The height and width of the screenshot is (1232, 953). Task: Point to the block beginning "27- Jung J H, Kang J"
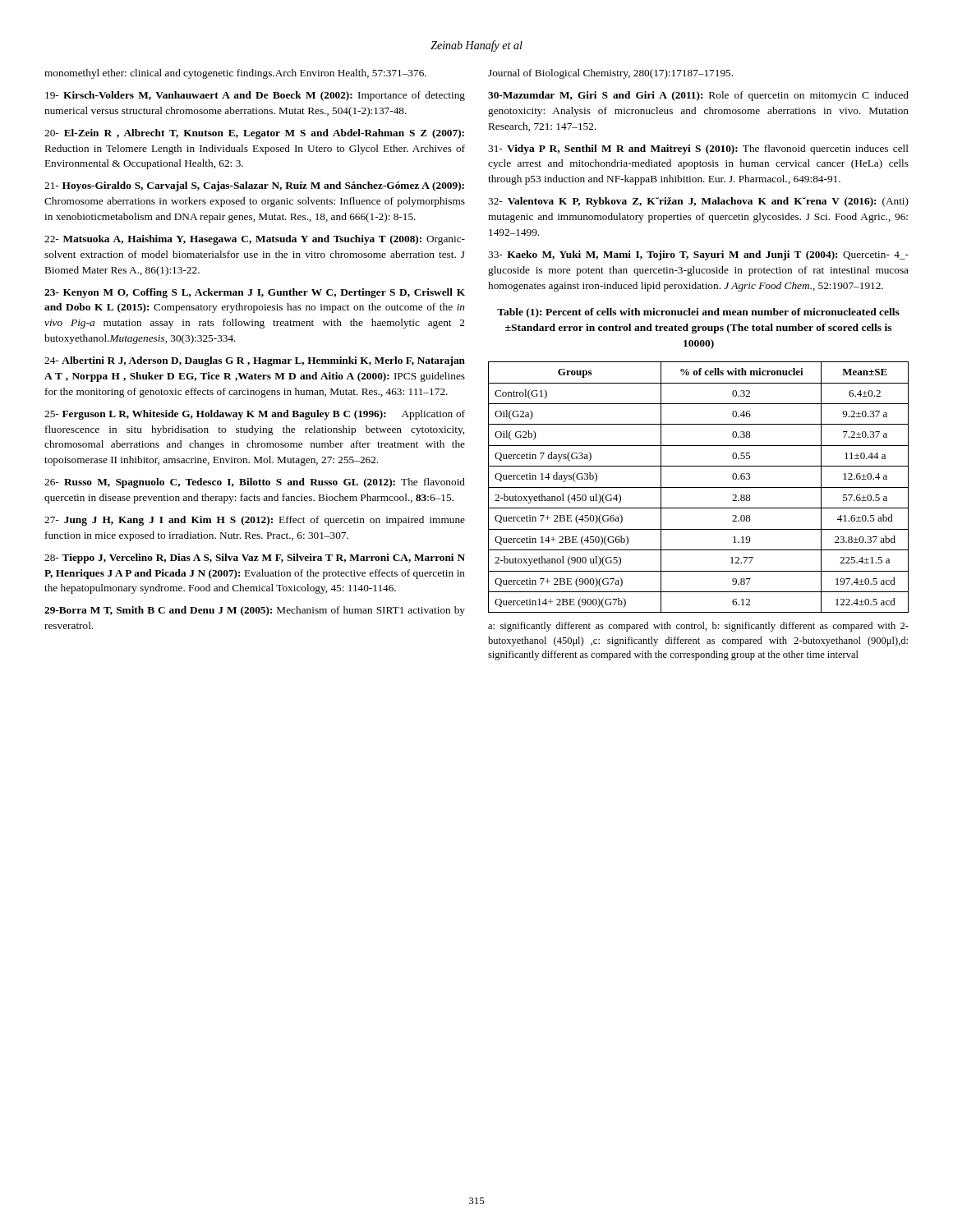255,527
